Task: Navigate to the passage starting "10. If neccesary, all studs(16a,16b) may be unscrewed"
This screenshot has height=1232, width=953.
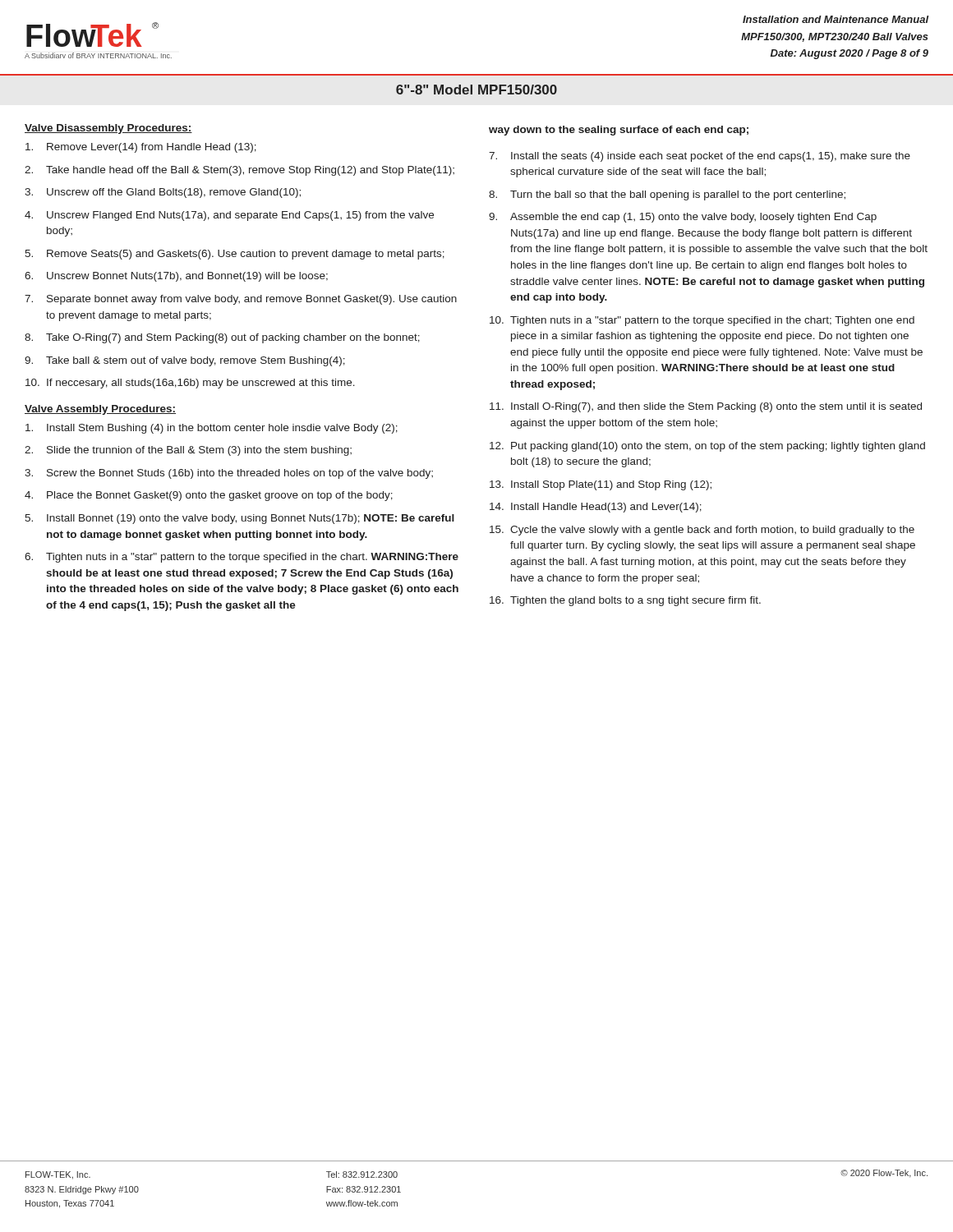Action: [x=244, y=383]
